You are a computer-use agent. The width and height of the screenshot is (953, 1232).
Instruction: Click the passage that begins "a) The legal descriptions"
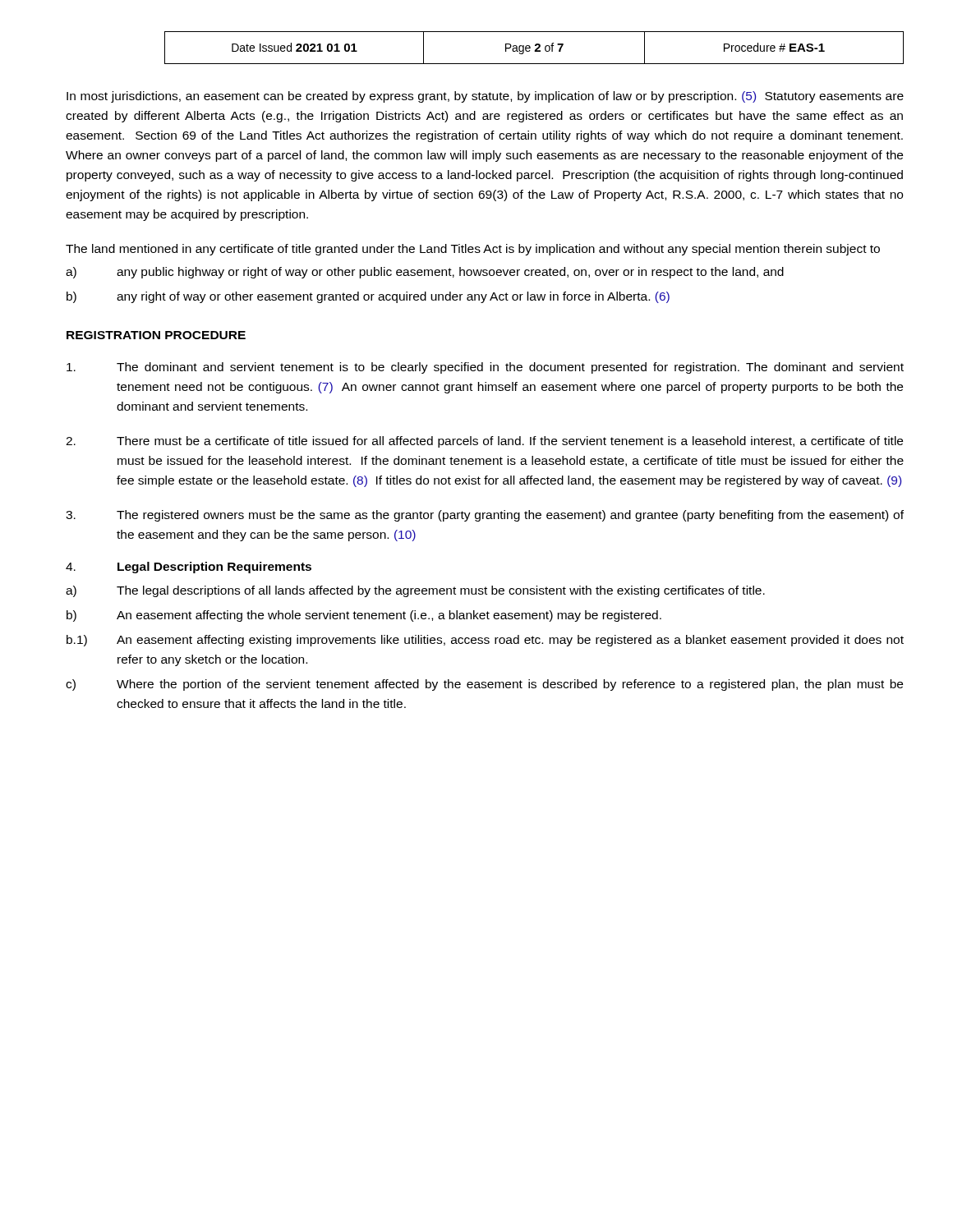(485, 590)
